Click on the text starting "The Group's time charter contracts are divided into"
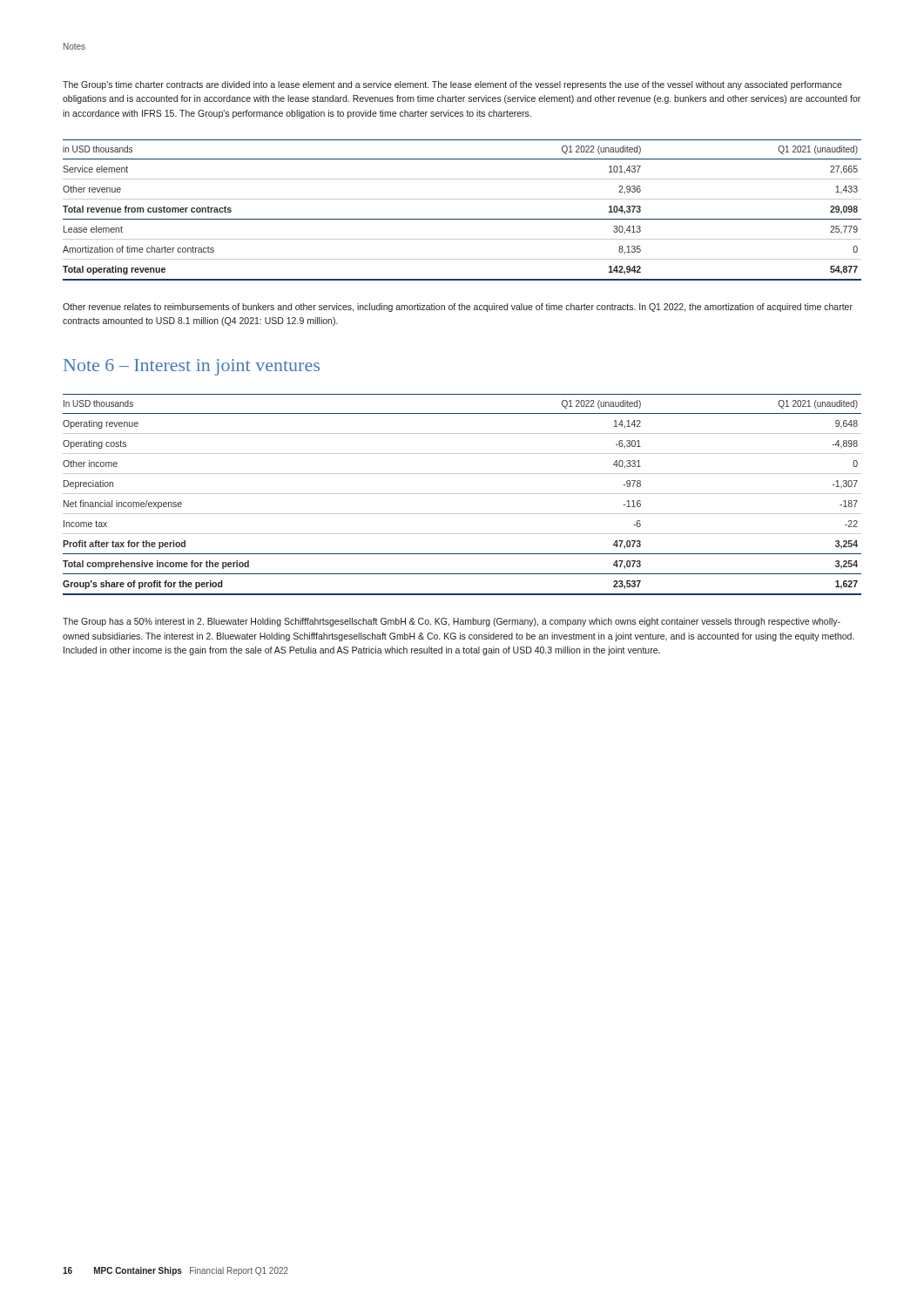Screen dimensions: 1307x924 click(x=462, y=99)
